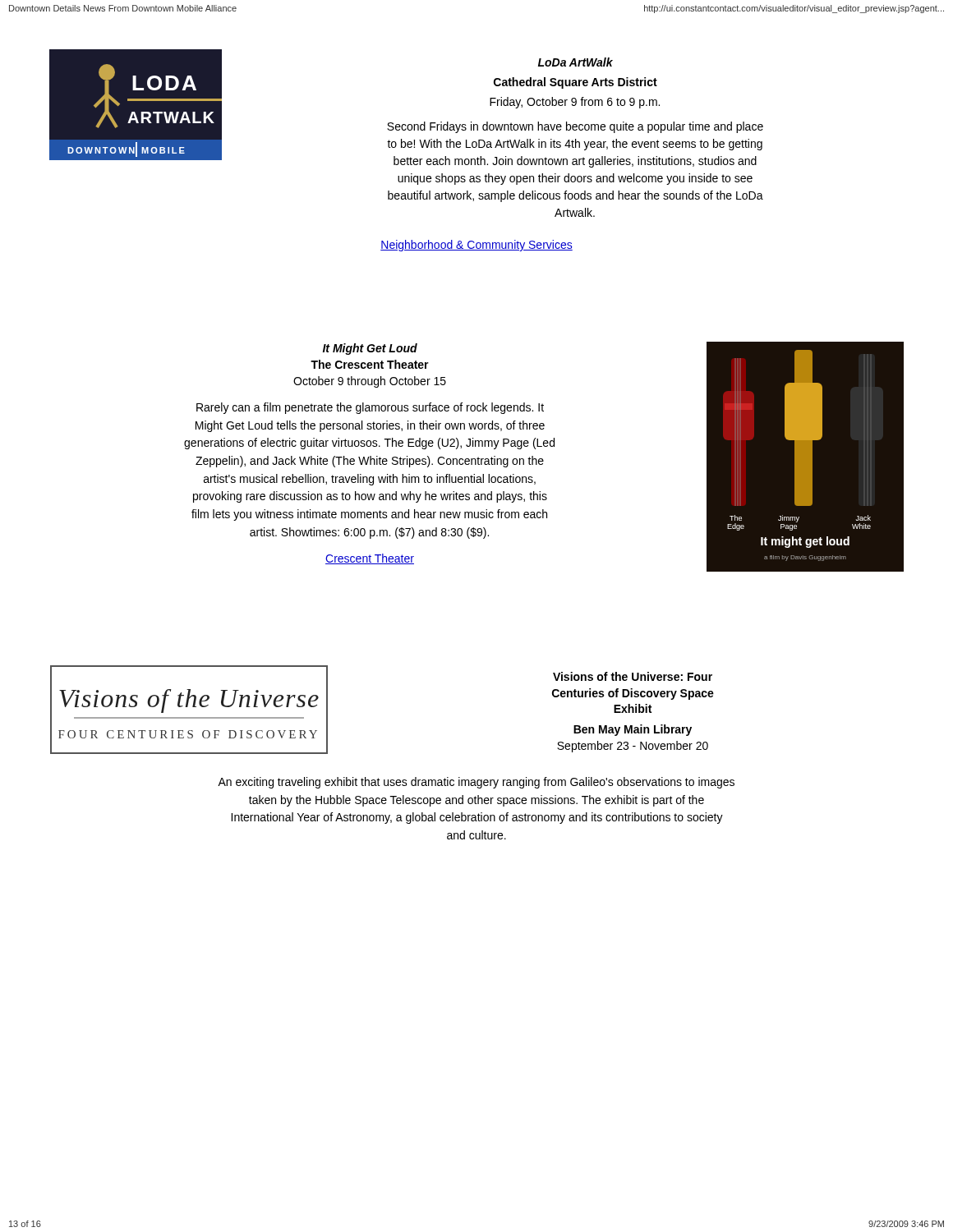Select the block starting "Visions of the Universe: FourCenturies of Discovery"
Image resolution: width=953 pixels, height=1232 pixels.
[633, 693]
